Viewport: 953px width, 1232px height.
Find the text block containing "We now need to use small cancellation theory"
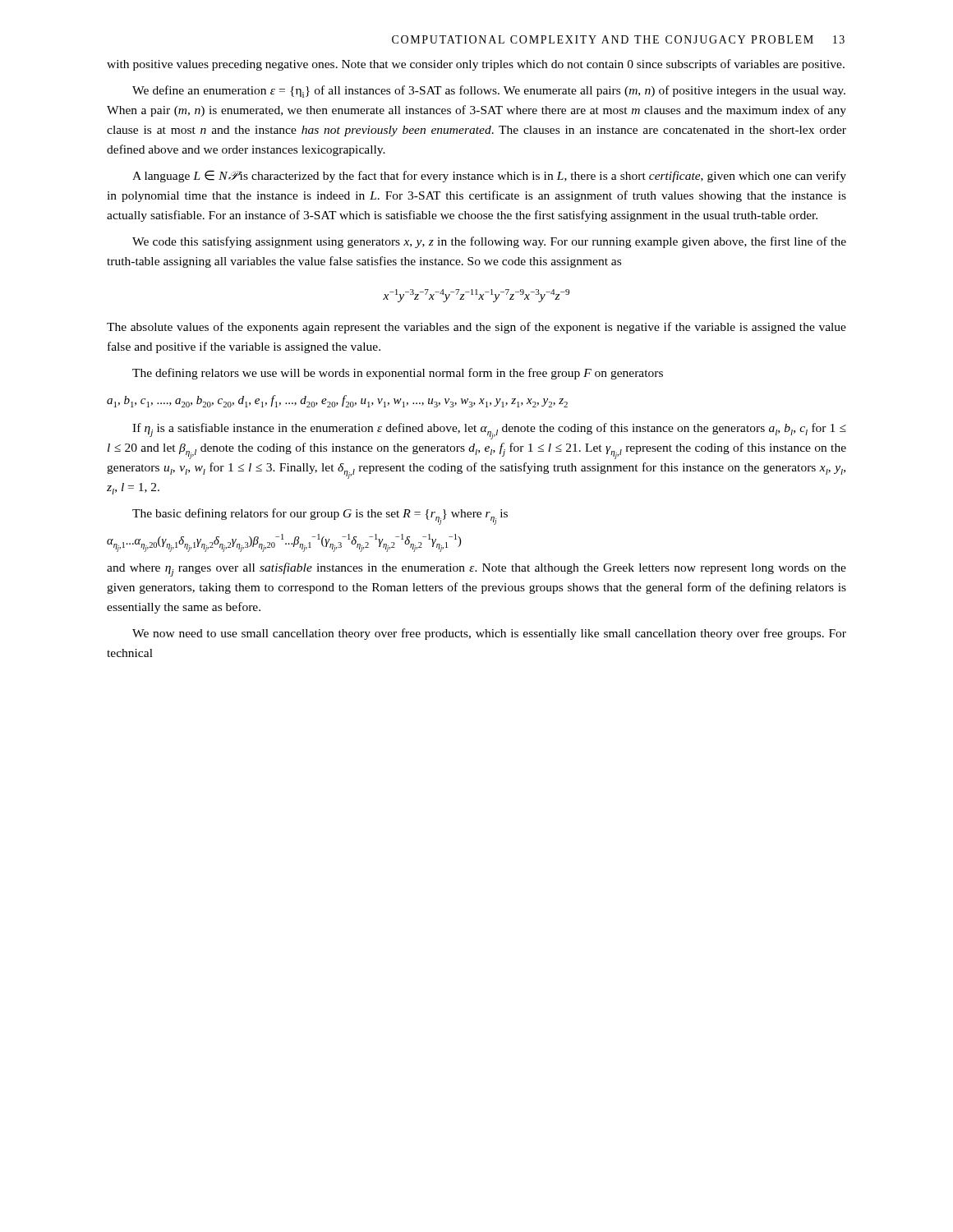pos(476,643)
